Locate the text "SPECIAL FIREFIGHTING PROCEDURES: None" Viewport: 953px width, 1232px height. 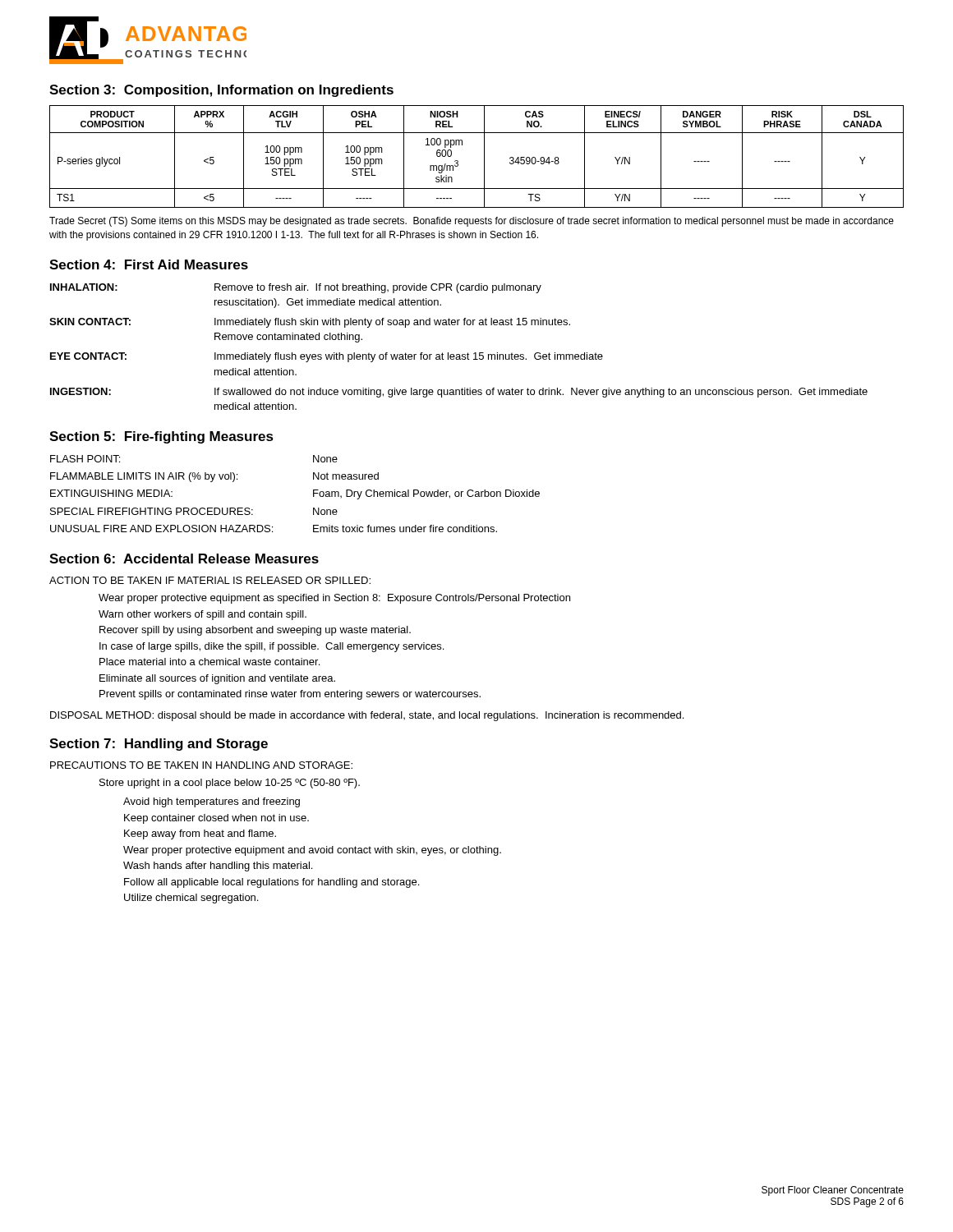(x=194, y=511)
